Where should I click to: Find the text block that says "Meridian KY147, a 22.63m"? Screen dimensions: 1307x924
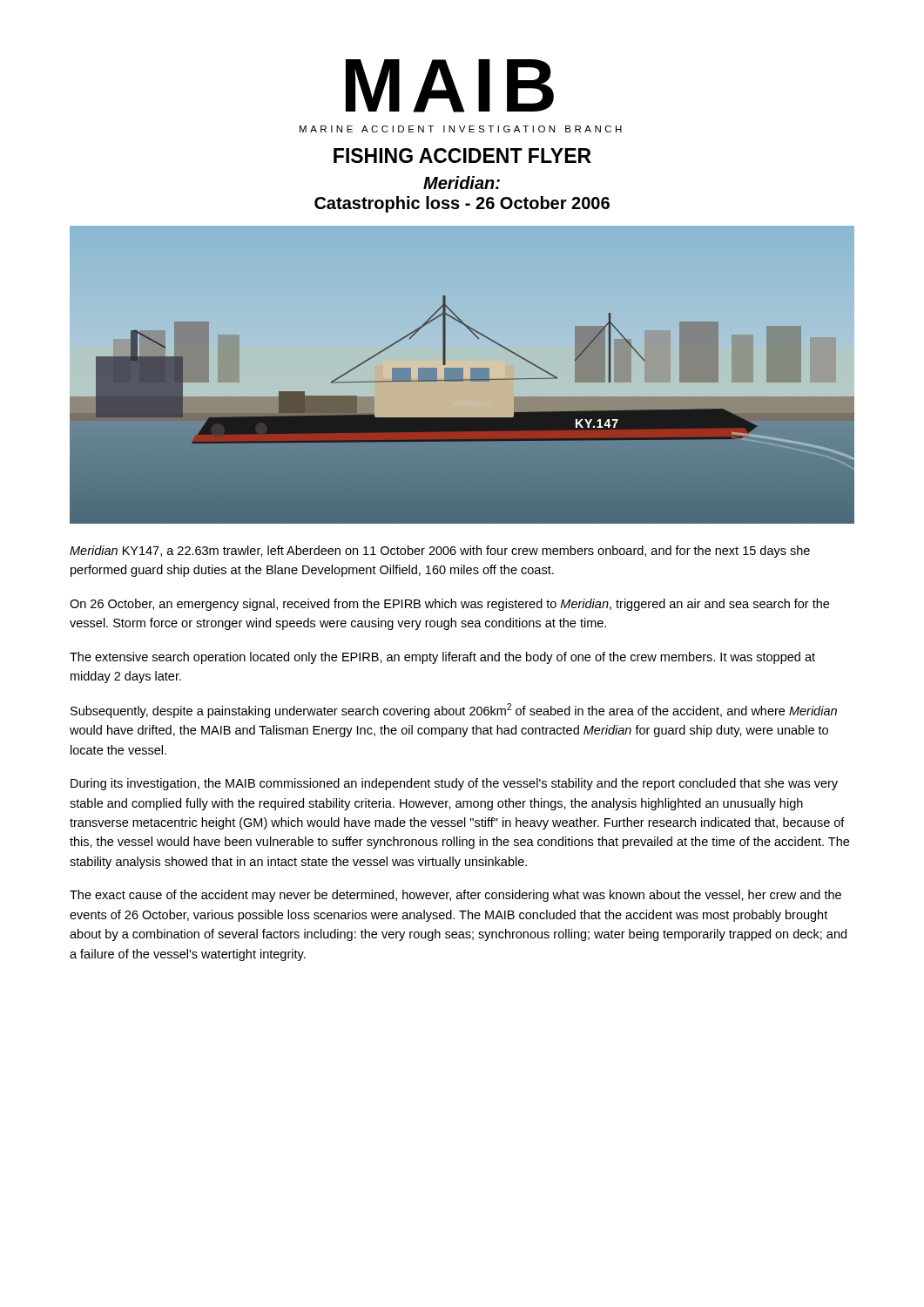pyautogui.click(x=440, y=560)
